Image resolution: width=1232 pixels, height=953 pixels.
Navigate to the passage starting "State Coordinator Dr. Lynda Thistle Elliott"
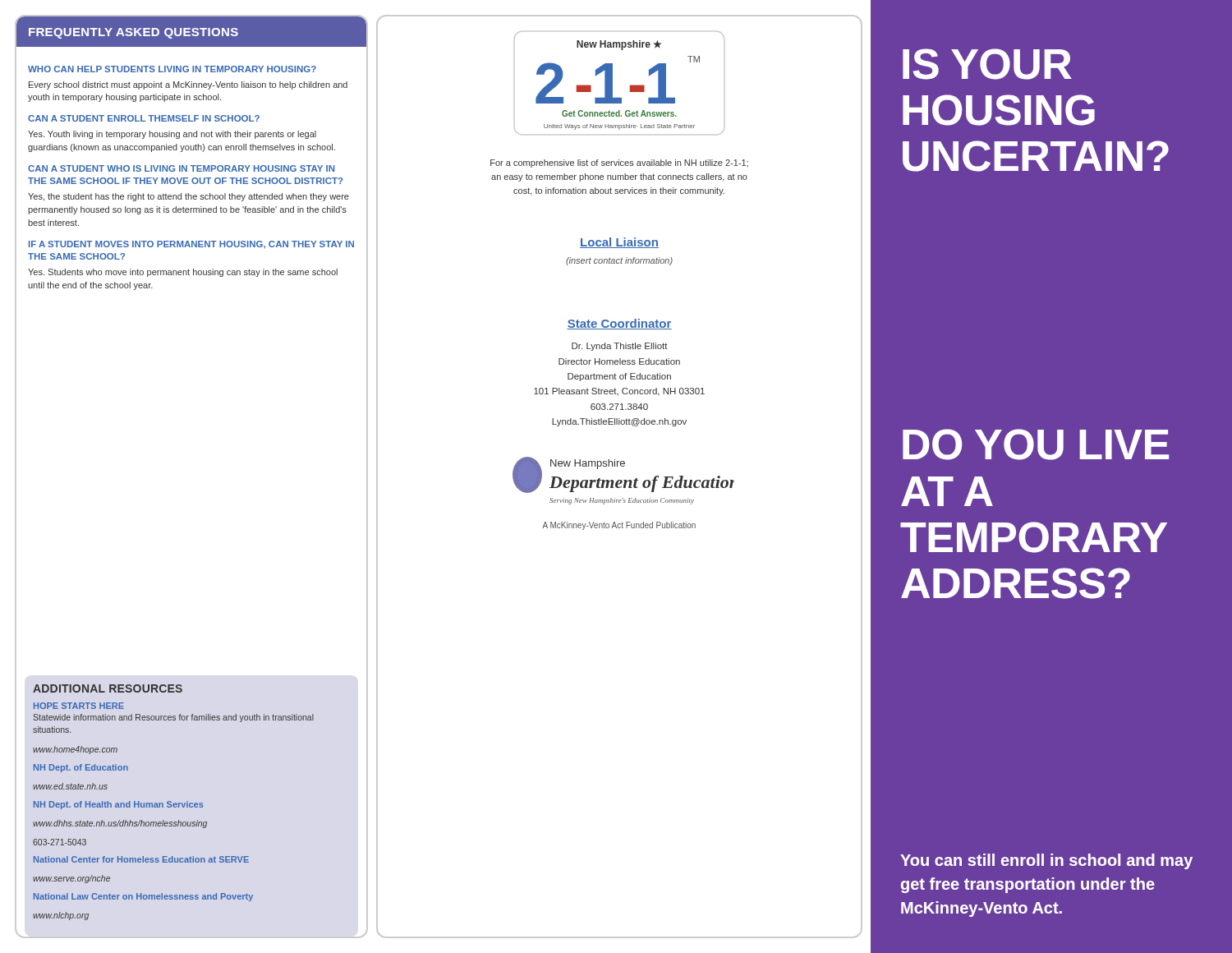[619, 373]
